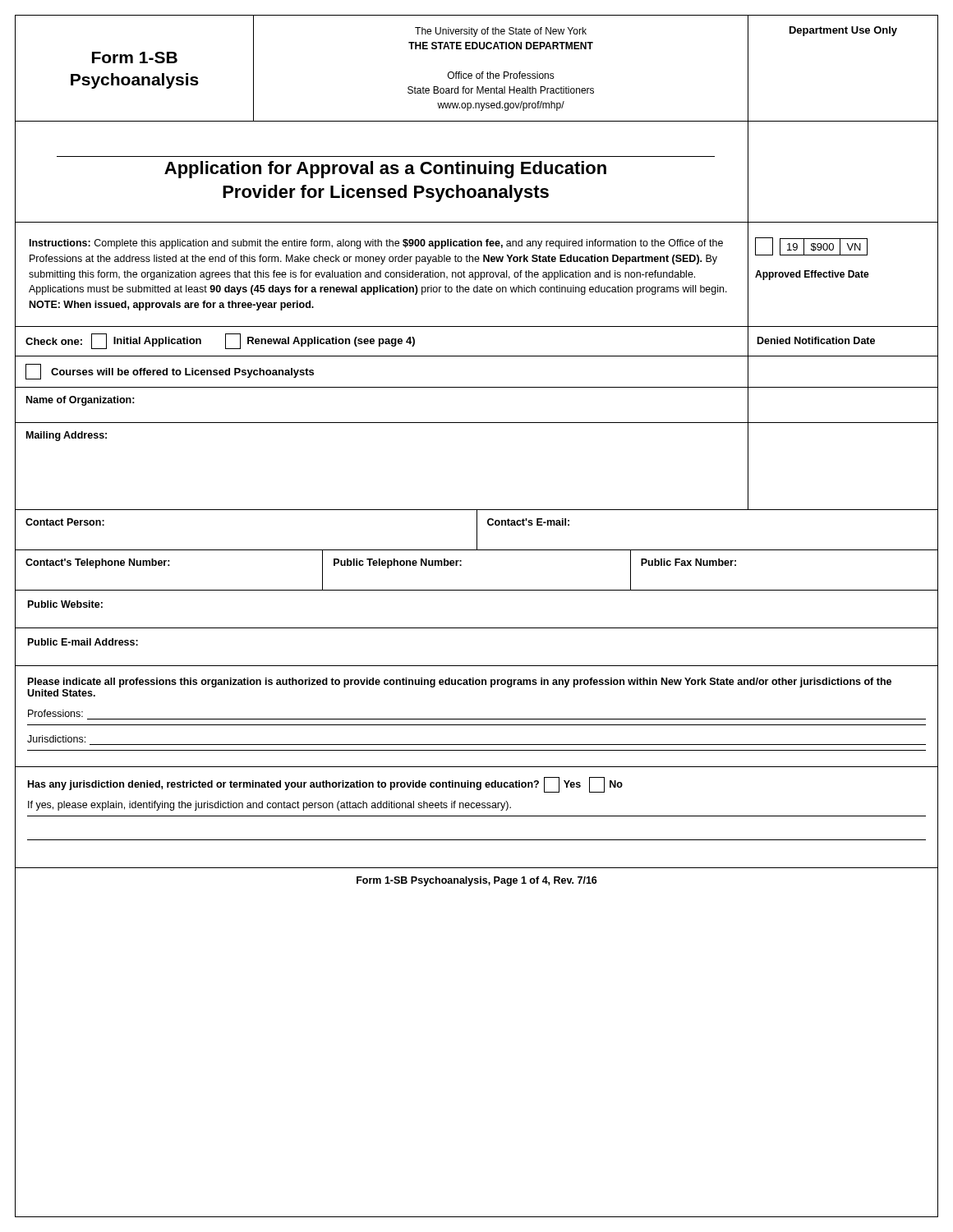Find the passage starting "19 $900 VN"

(811, 247)
